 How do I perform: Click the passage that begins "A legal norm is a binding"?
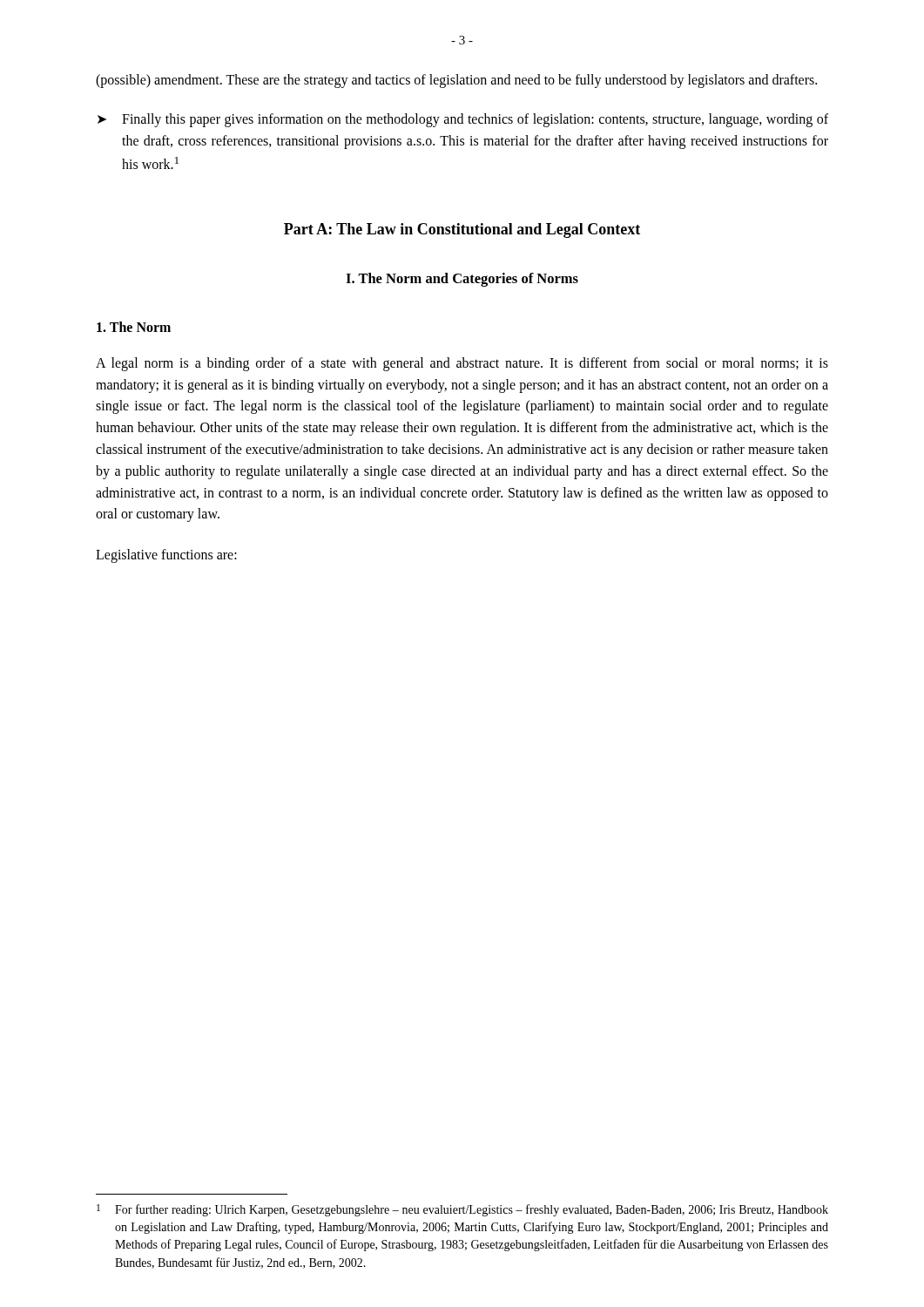coord(462,438)
